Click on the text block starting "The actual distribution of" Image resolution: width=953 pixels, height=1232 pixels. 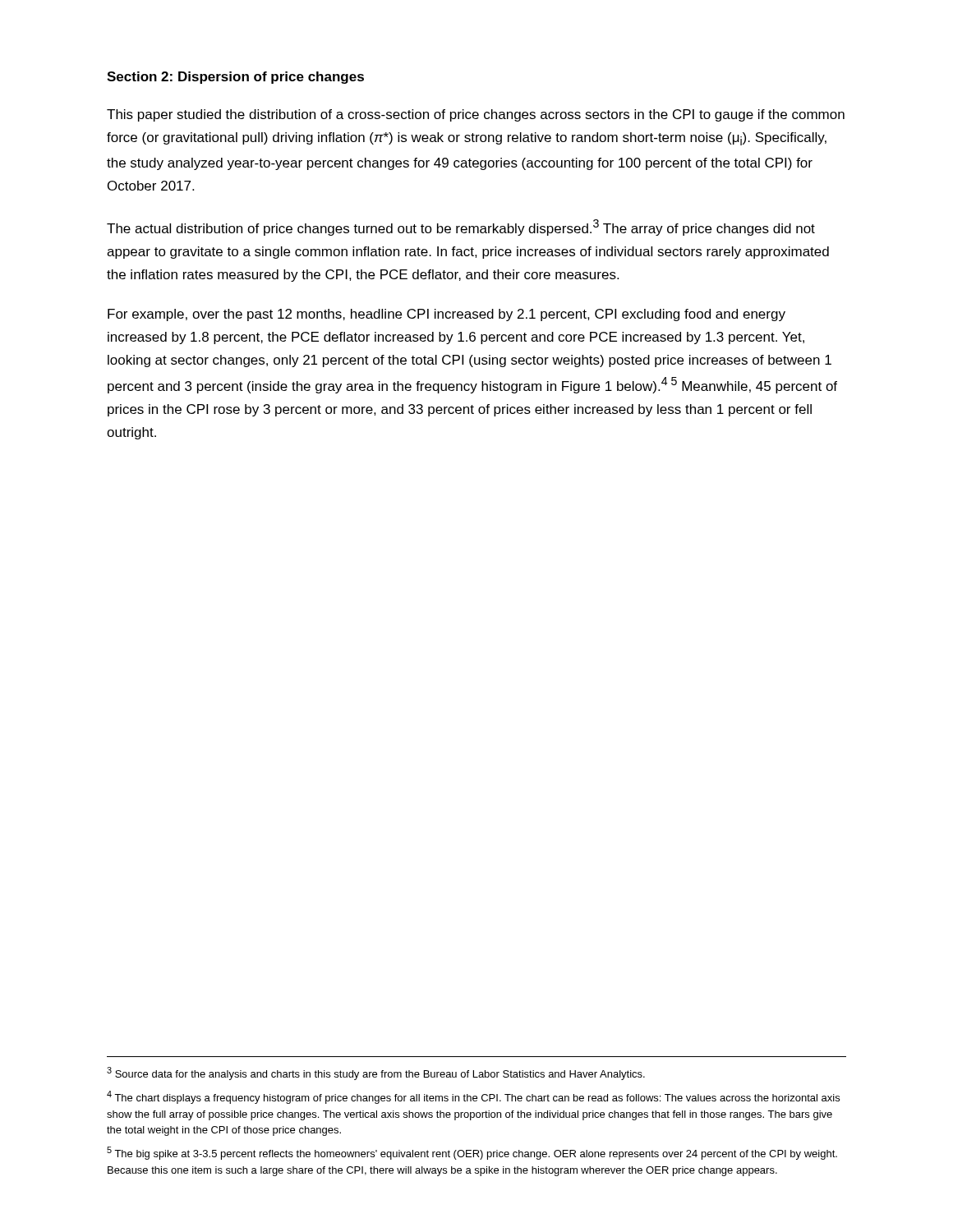tap(468, 250)
